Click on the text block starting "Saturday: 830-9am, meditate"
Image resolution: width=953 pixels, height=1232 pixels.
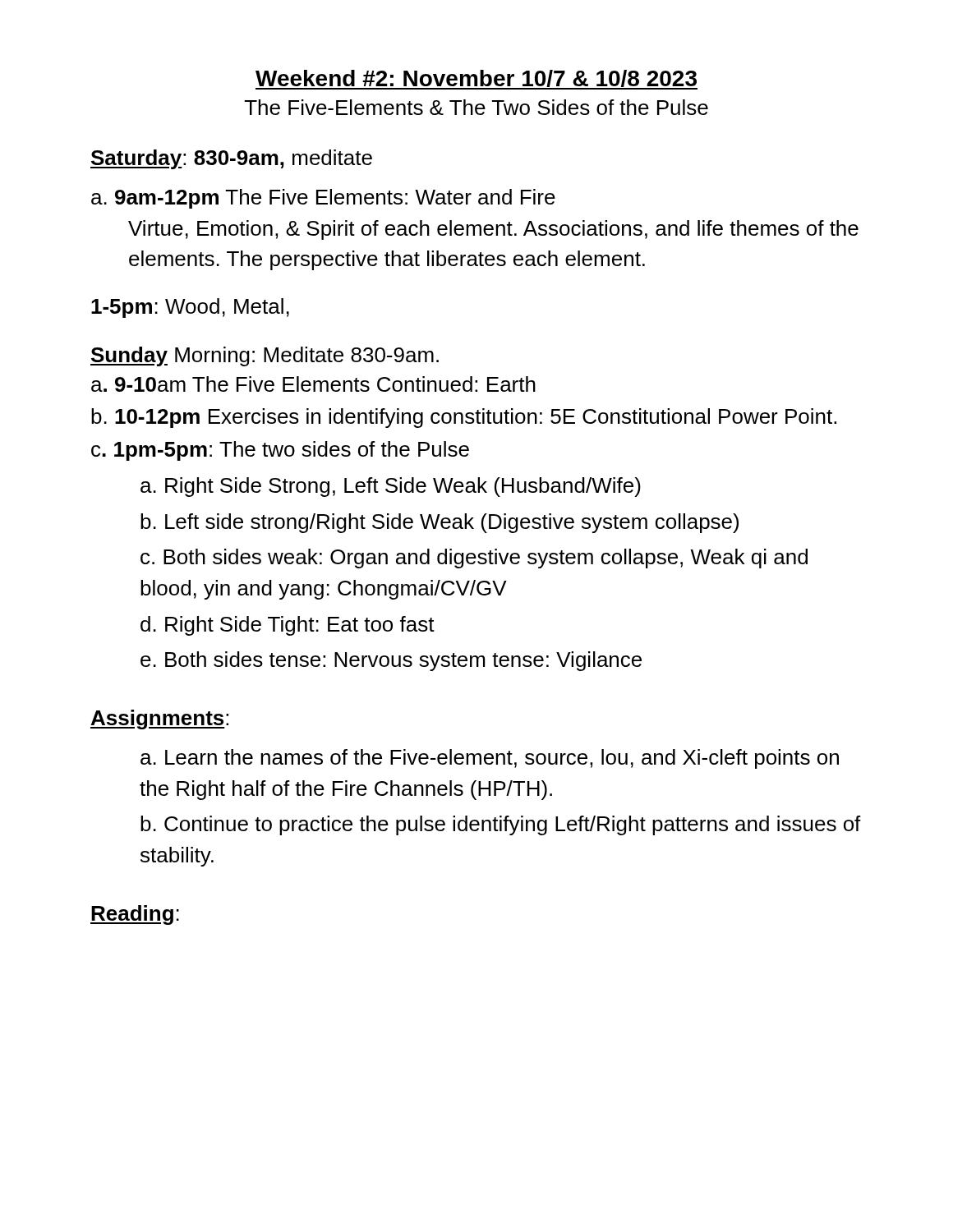pyautogui.click(x=231, y=159)
